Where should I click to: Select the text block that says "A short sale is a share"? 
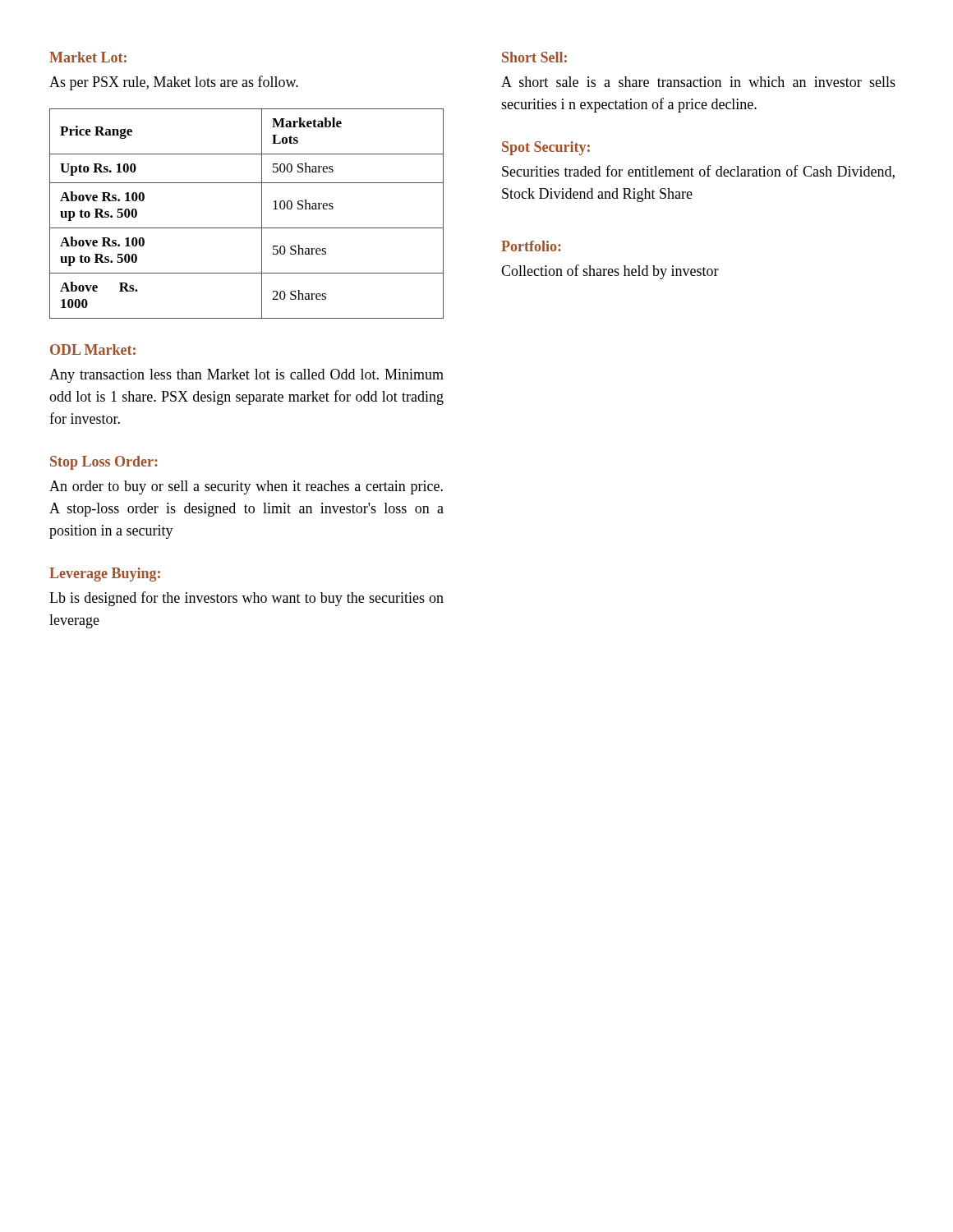click(698, 93)
